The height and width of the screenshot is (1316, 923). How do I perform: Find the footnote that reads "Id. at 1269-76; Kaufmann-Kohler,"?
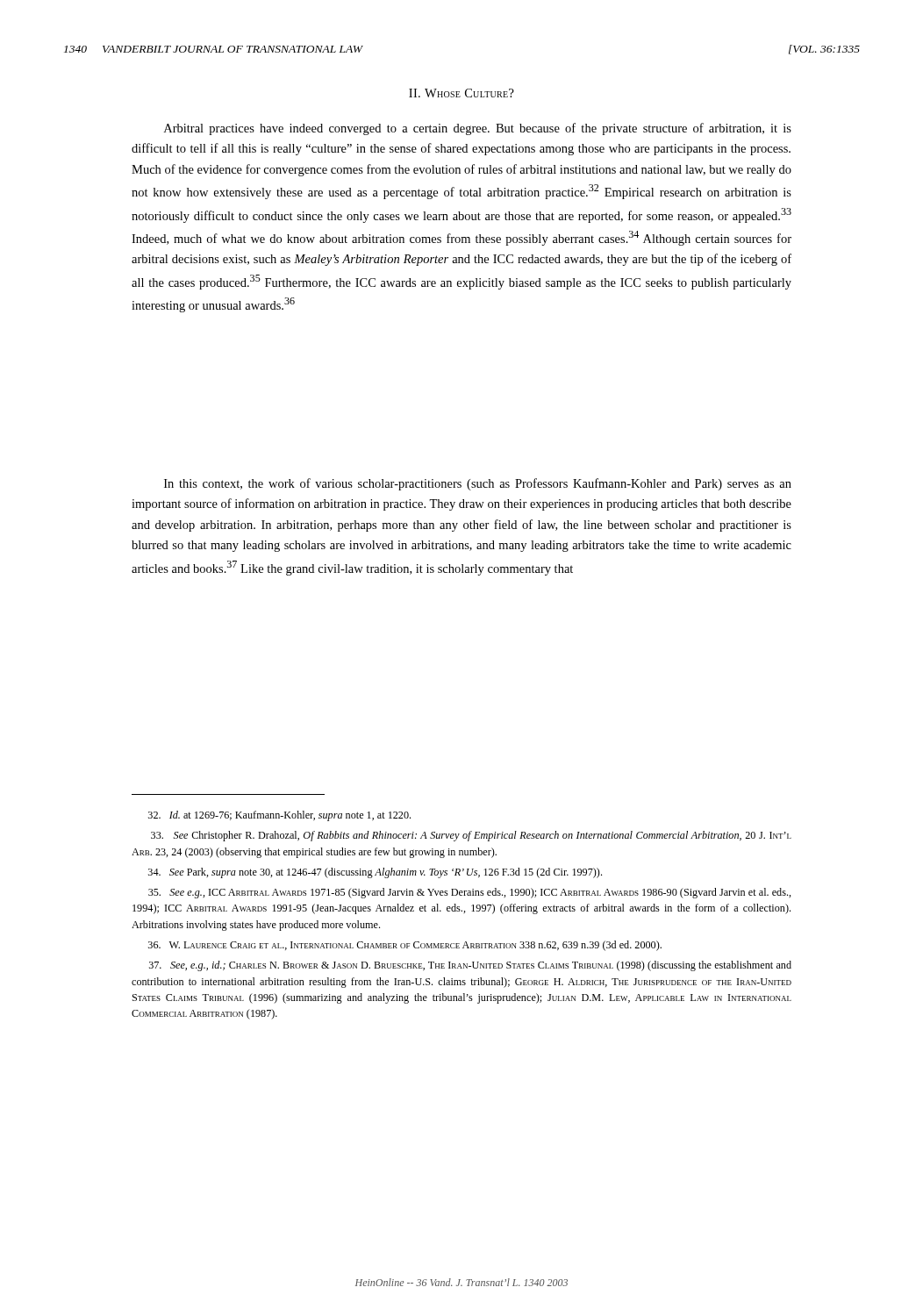click(x=272, y=815)
